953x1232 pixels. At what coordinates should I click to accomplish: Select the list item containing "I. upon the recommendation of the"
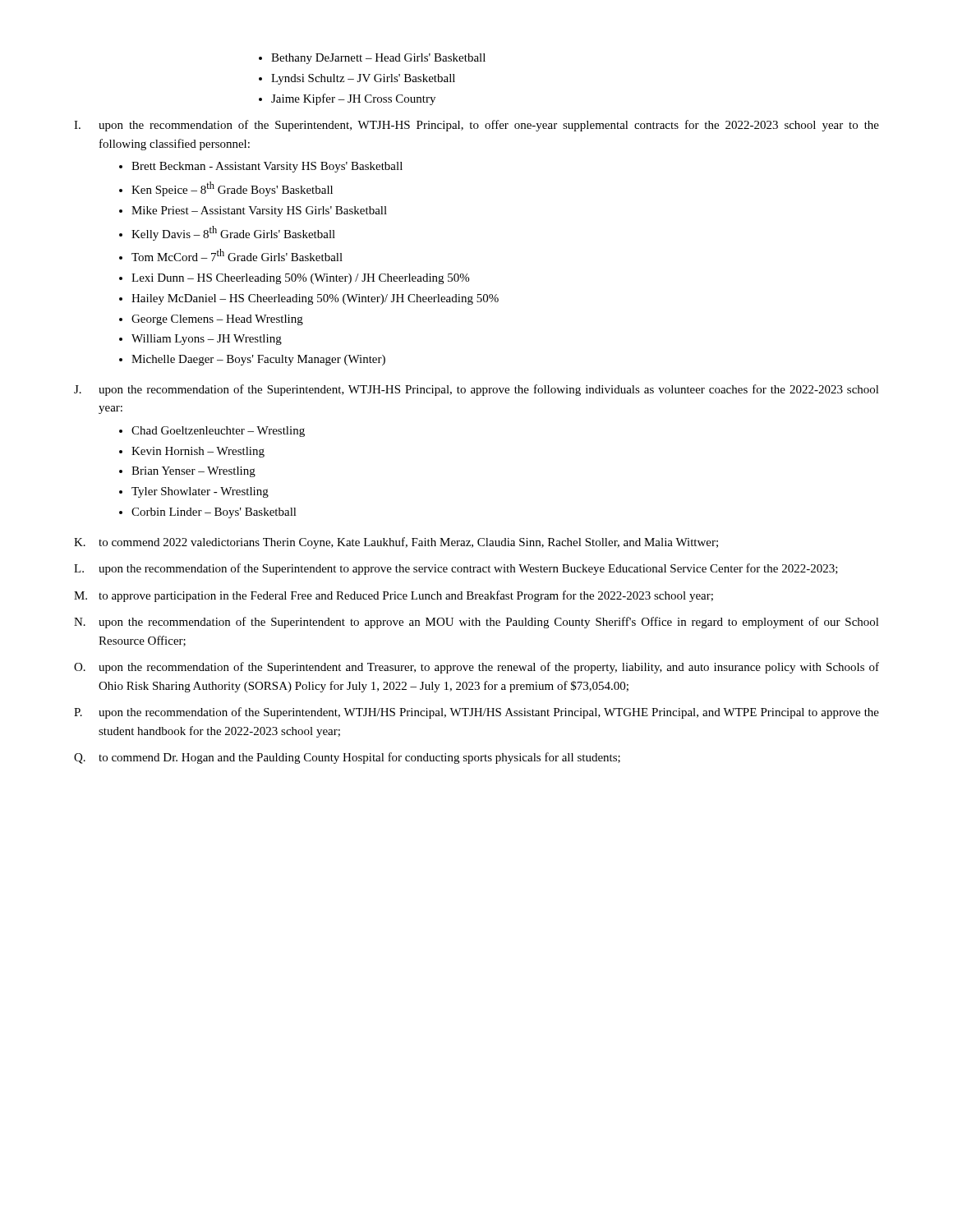tap(476, 126)
